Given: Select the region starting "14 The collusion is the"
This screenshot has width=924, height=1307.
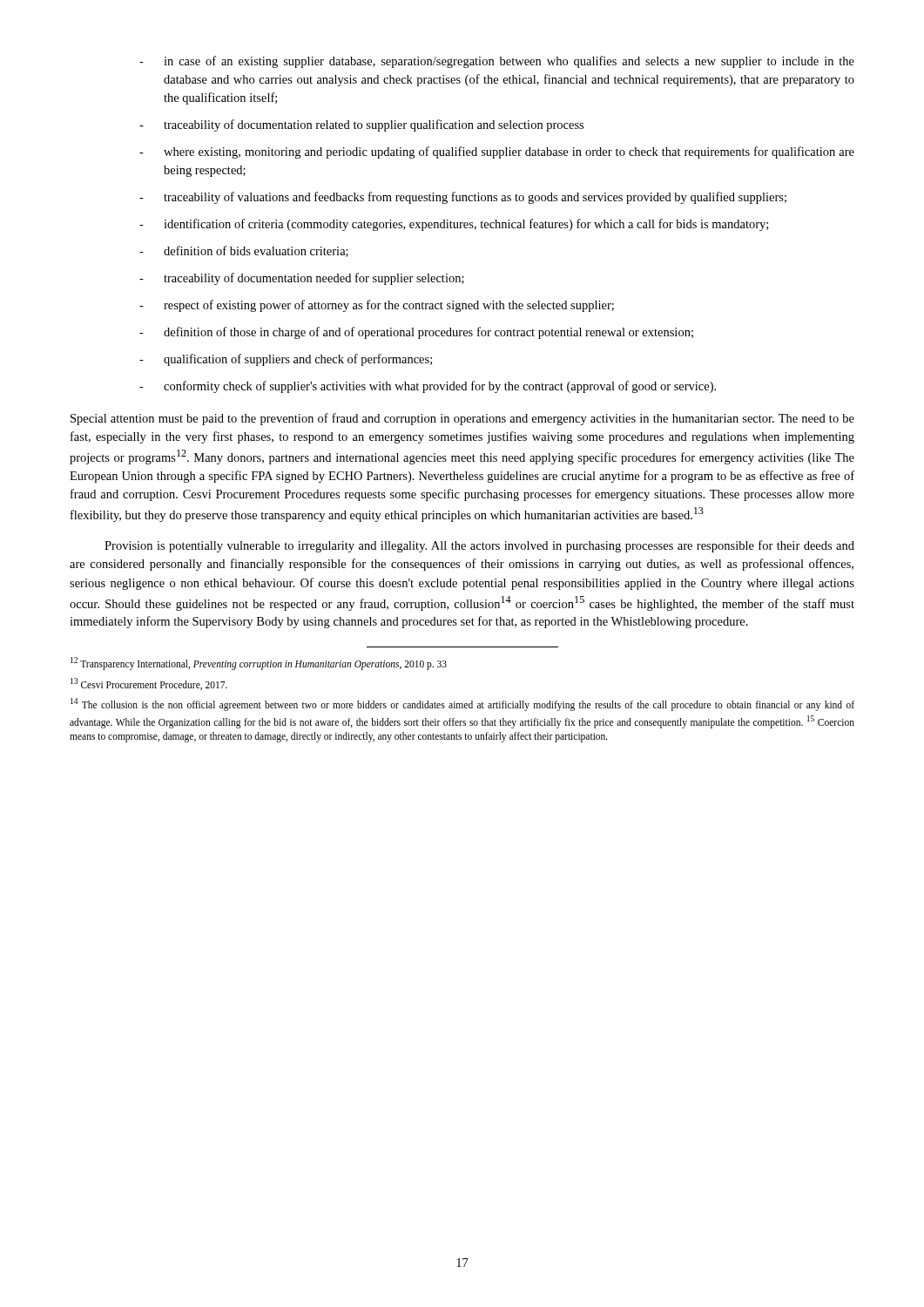Looking at the screenshot, I should click(462, 719).
